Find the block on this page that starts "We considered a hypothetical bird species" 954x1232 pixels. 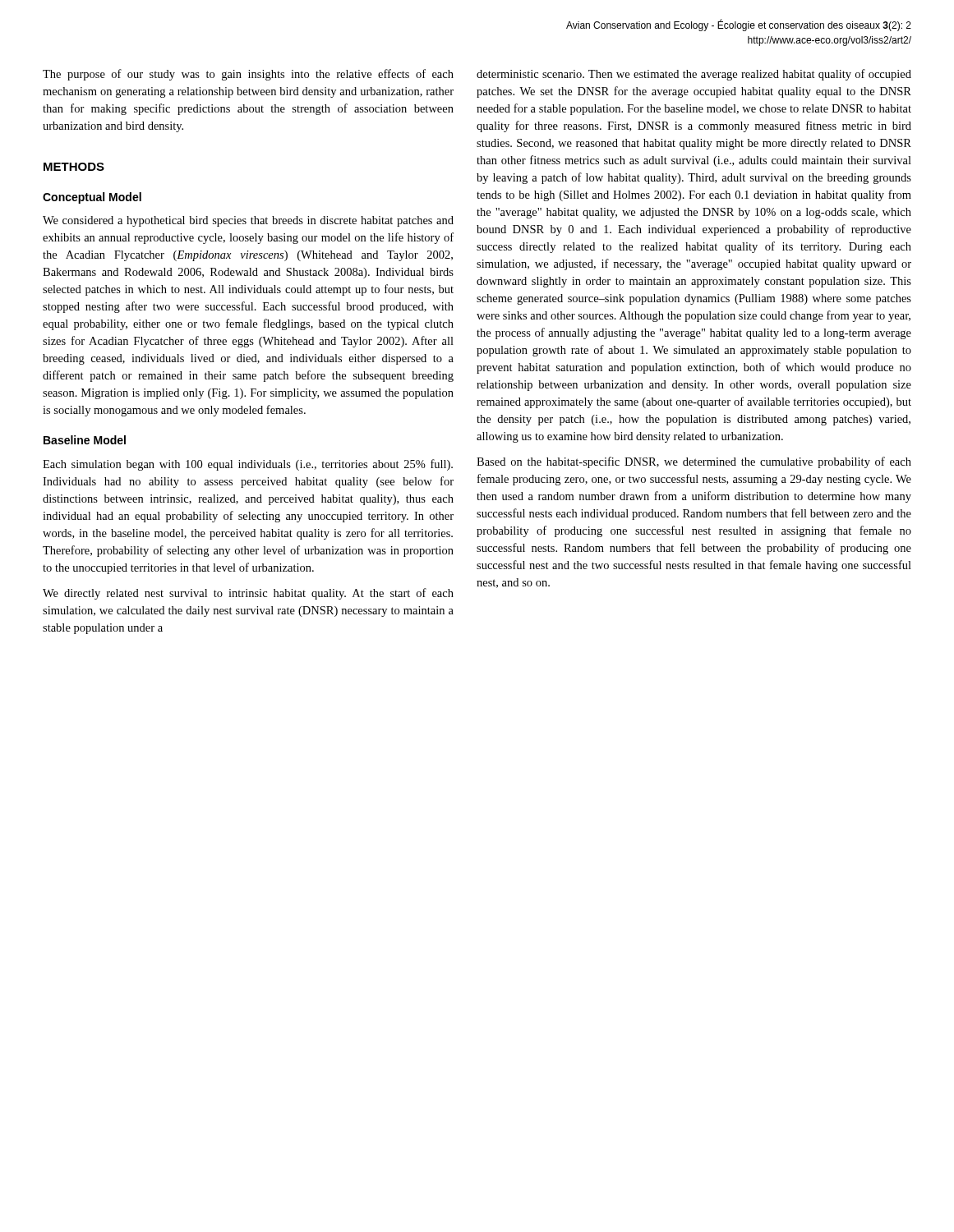(248, 316)
